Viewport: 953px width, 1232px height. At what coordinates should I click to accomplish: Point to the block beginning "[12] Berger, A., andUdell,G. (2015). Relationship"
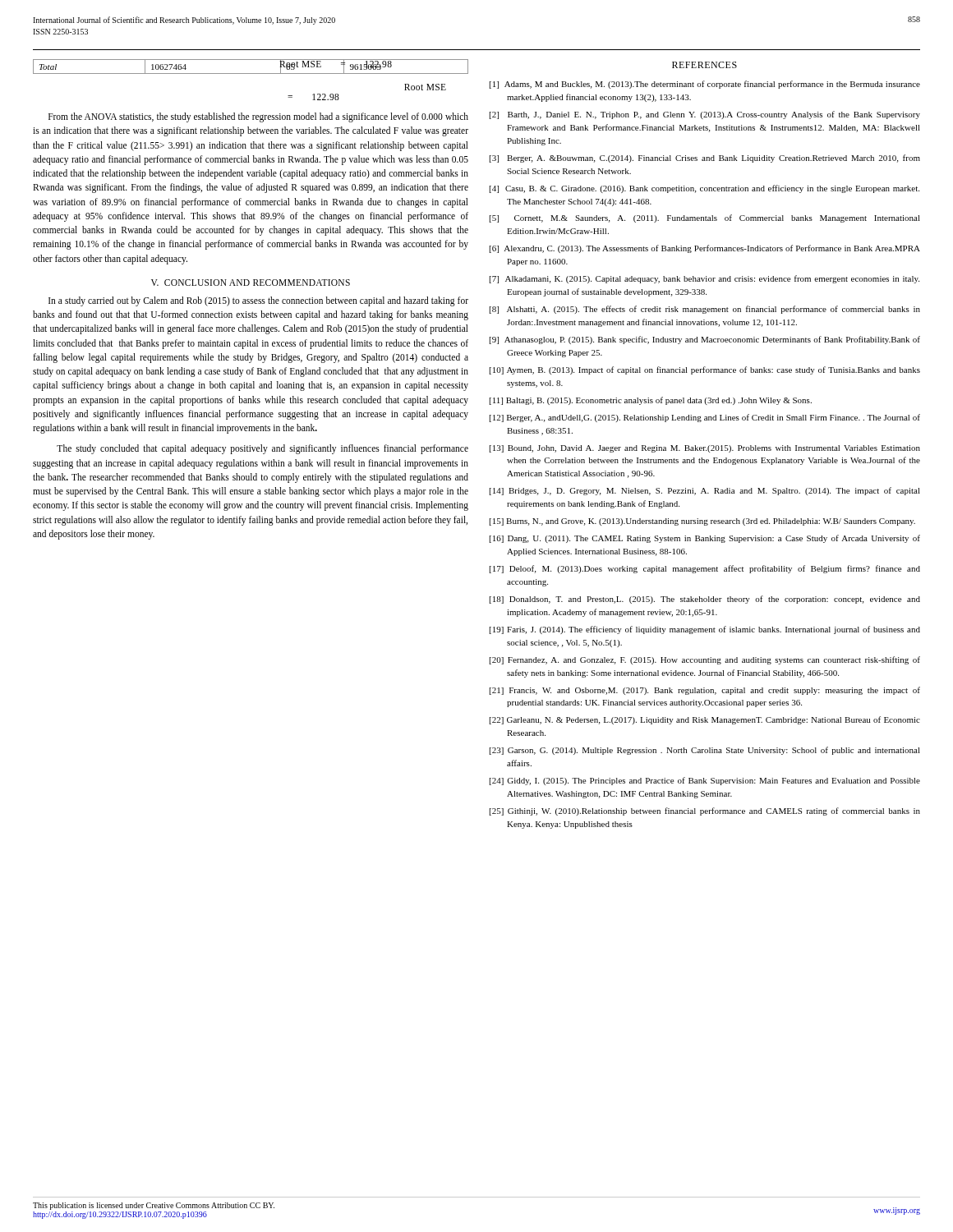(x=704, y=423)
